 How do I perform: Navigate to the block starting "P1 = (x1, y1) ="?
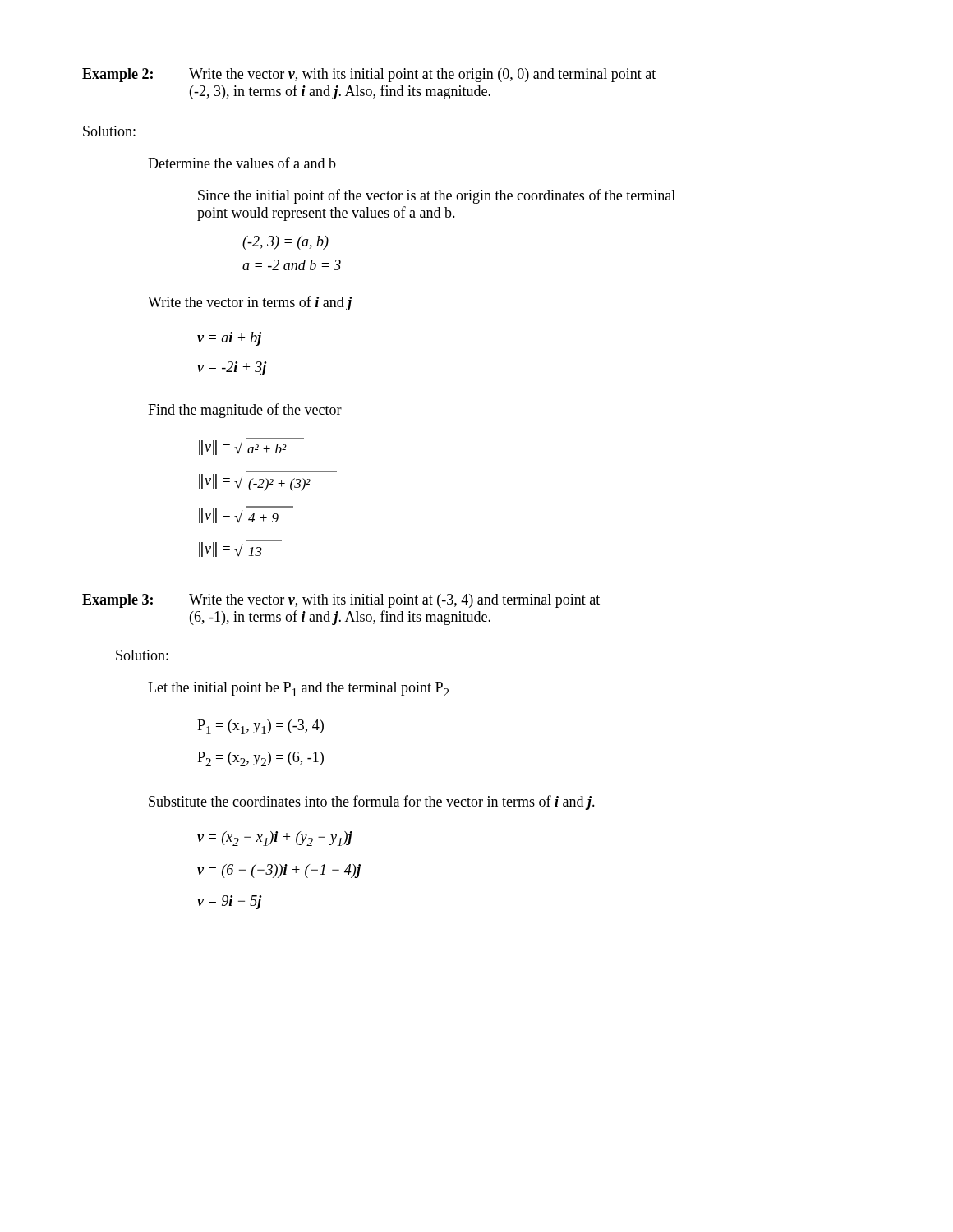[260, 727]
